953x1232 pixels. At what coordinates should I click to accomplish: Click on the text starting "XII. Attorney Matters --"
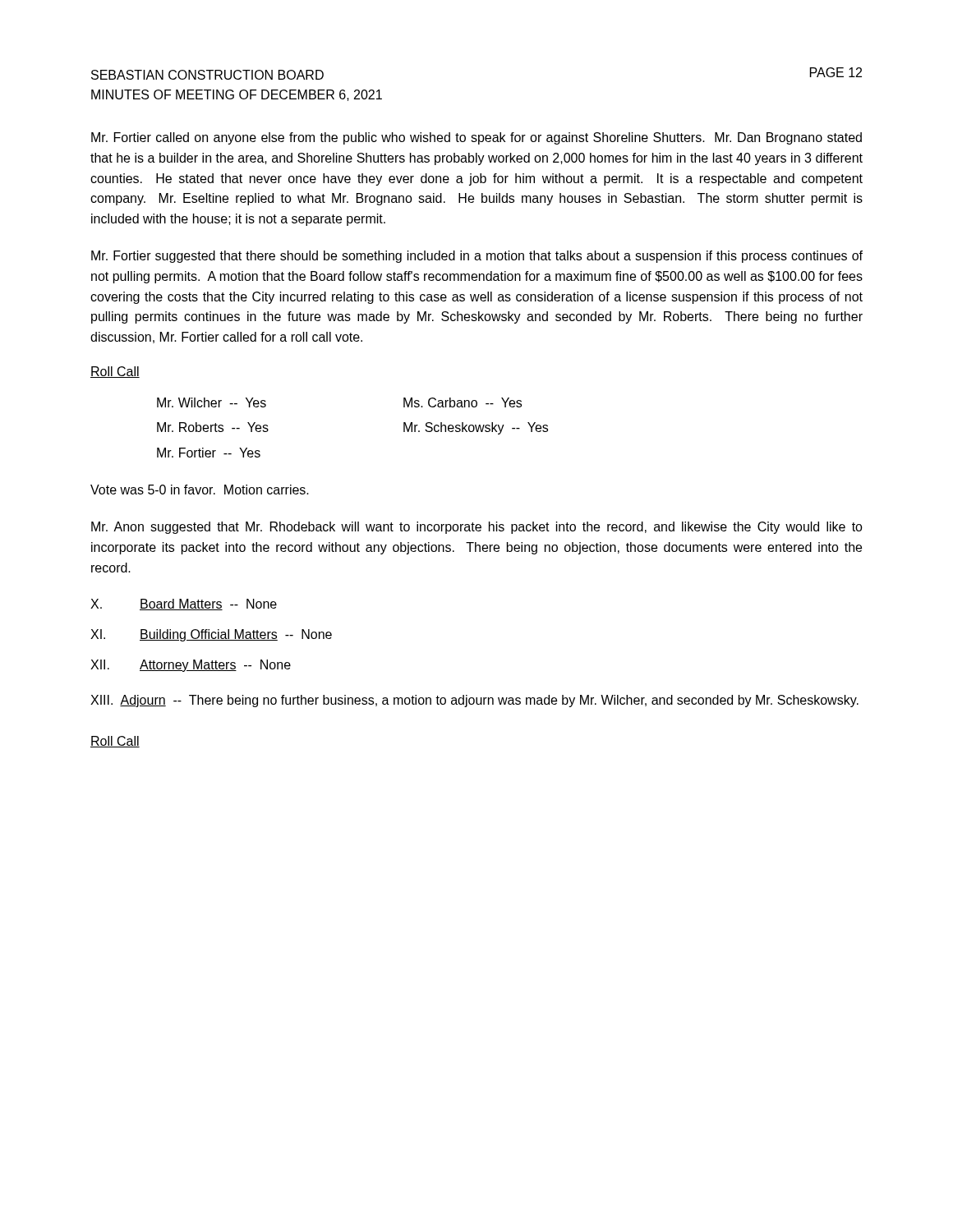click(191, 666)
